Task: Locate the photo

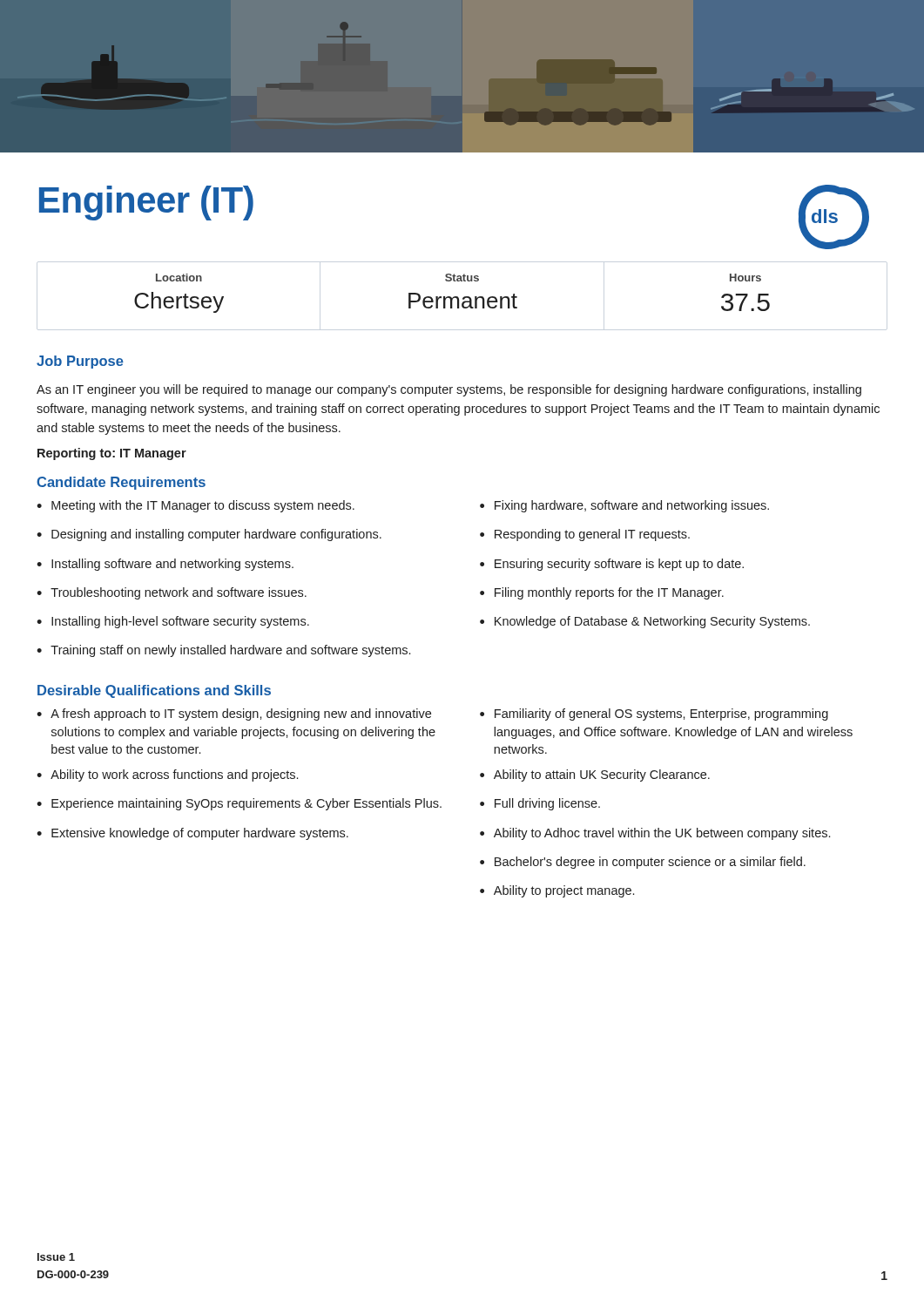Action: pyautogui.click(x=462, y=76)
